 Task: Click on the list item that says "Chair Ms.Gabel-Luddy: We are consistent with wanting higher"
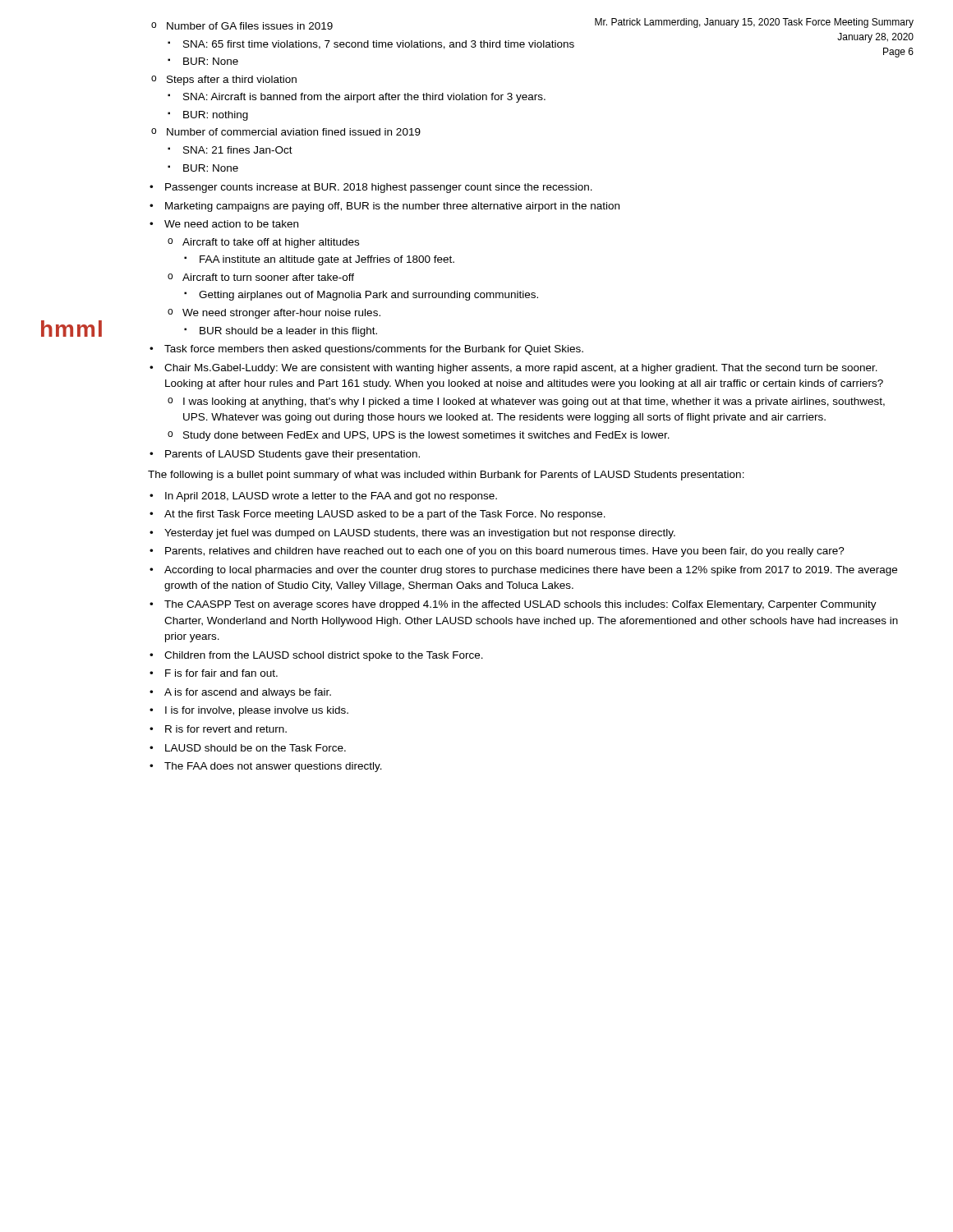click(x=534, y=402)
